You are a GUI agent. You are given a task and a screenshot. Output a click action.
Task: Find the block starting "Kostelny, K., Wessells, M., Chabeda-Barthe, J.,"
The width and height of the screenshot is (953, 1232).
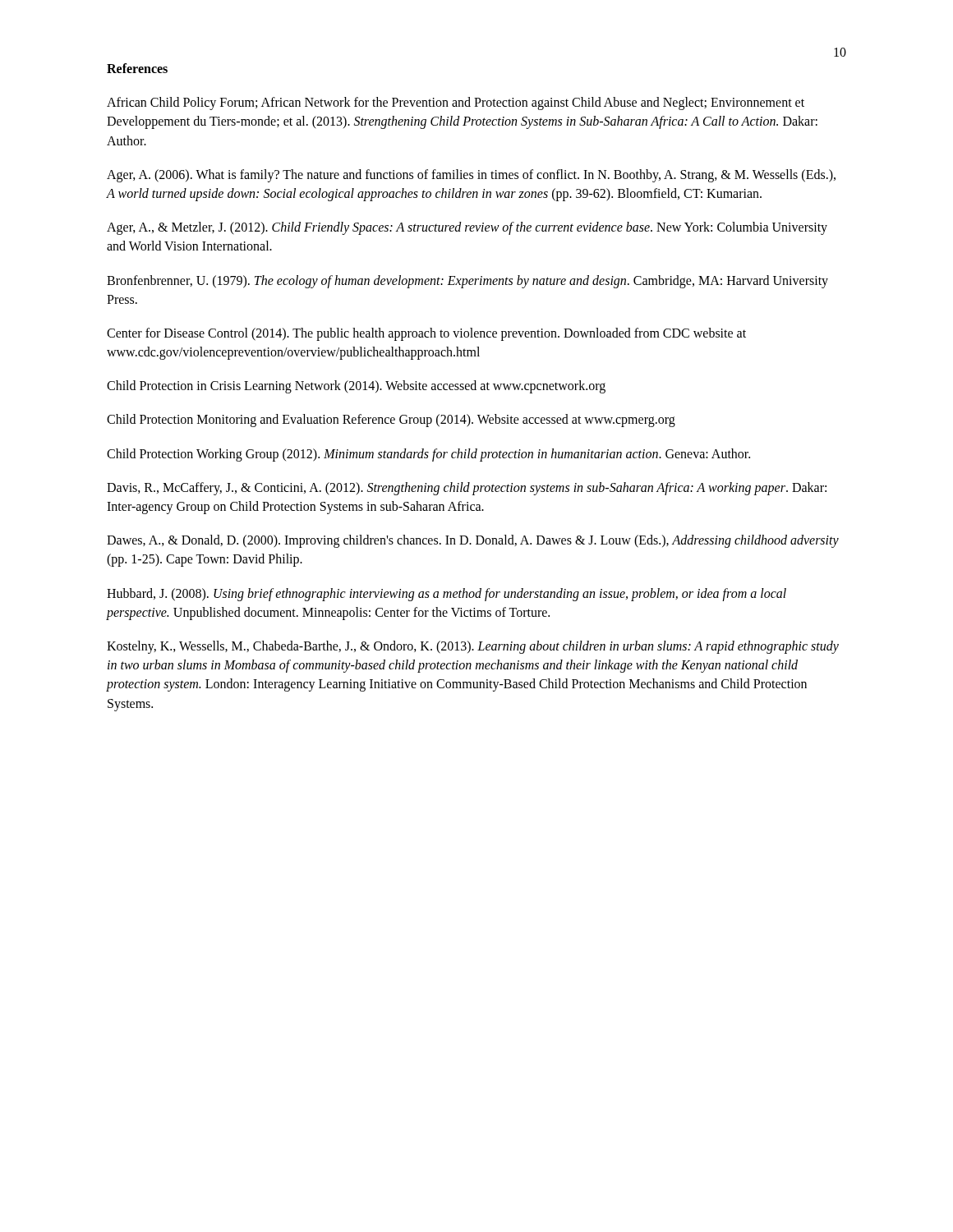pos(473,674)
